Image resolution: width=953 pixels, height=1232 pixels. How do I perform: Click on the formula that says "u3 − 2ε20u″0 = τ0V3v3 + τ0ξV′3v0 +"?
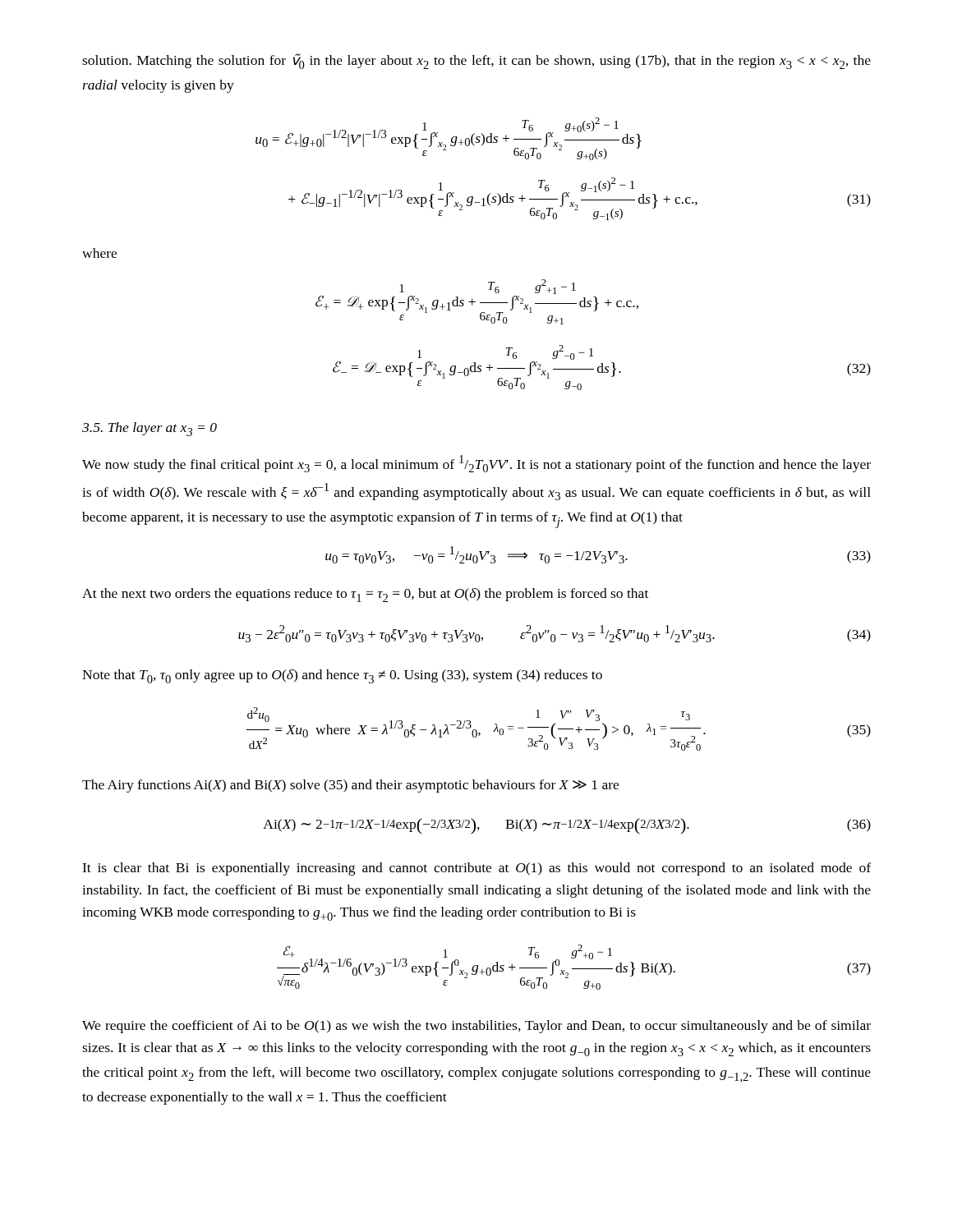[x=554, y=634]
